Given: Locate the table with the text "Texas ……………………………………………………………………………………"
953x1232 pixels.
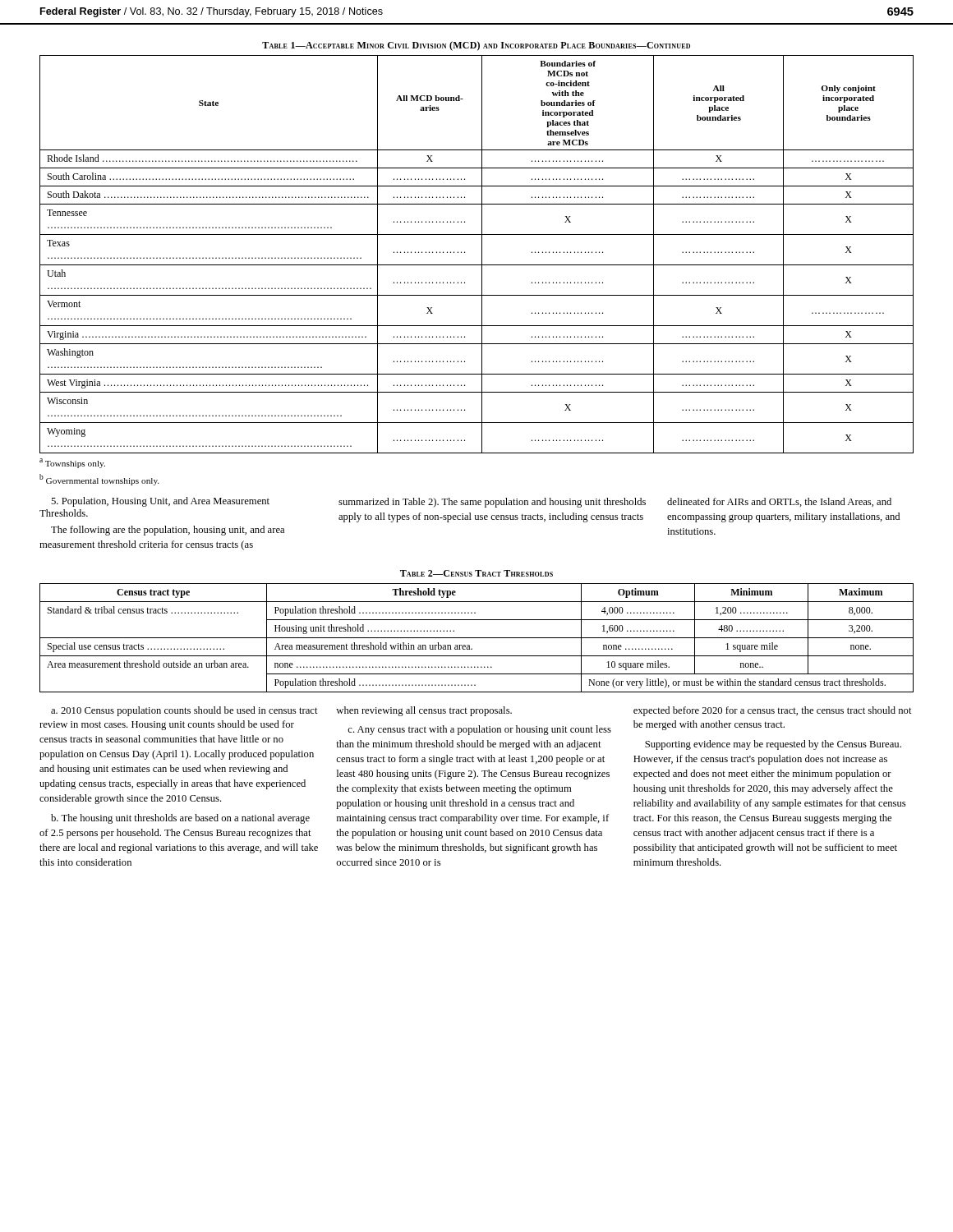Looking at the screenshot, I should [x=476, y=254].
